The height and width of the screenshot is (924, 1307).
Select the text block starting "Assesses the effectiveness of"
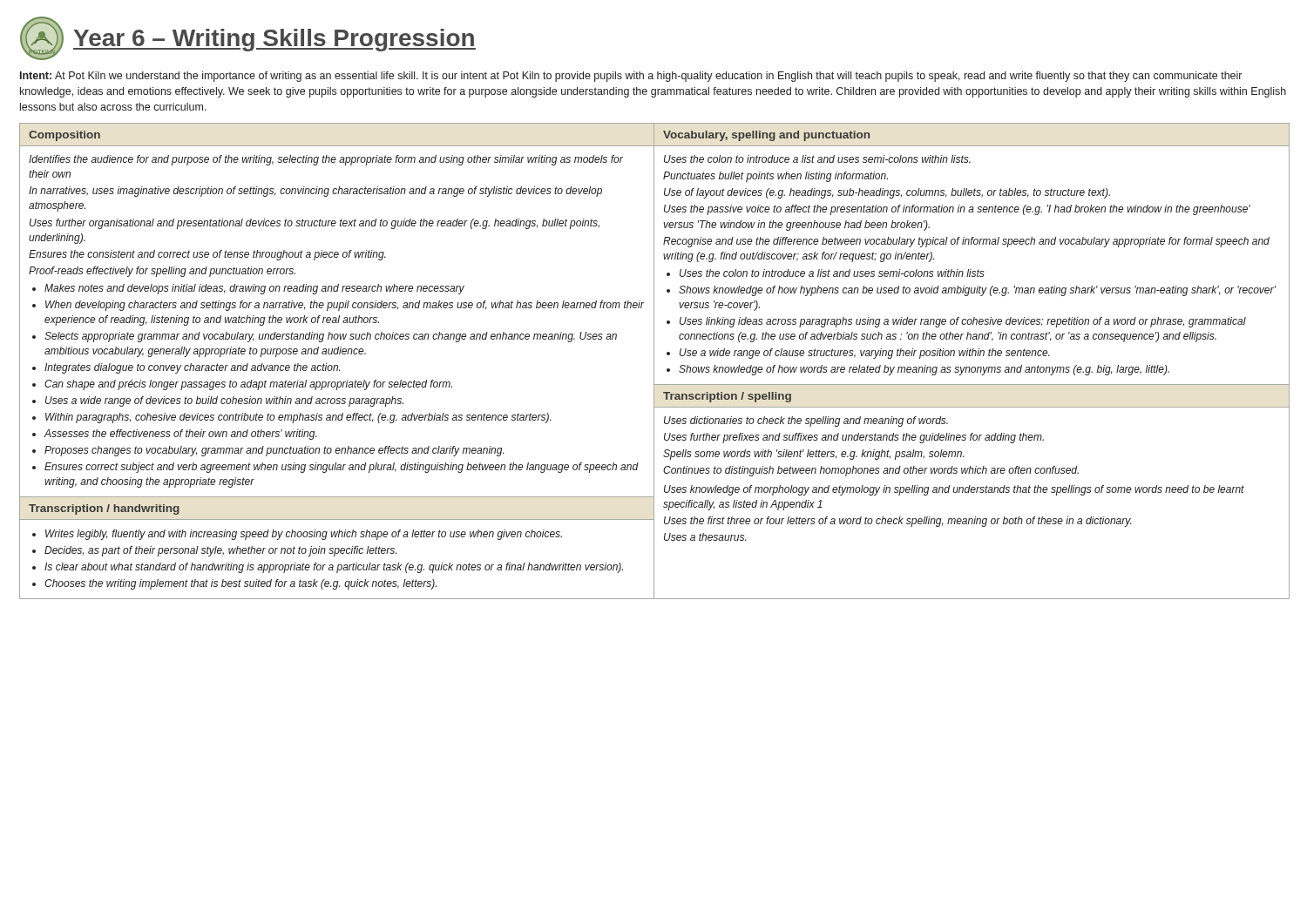pos(181,434)
